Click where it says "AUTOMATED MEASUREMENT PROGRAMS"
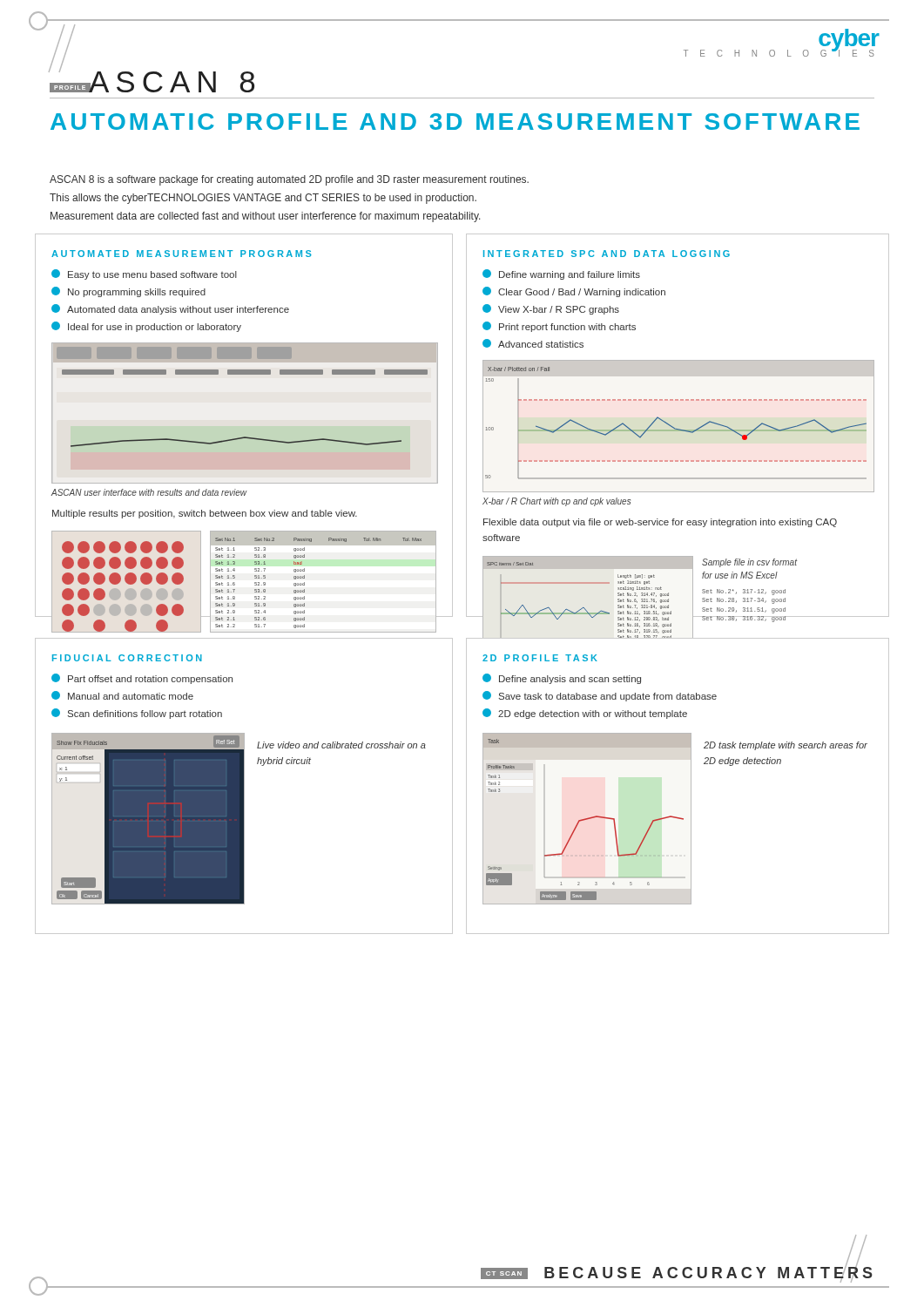Image resolution: width=924 pixels, height=1307 pixels. coord(183,254)
